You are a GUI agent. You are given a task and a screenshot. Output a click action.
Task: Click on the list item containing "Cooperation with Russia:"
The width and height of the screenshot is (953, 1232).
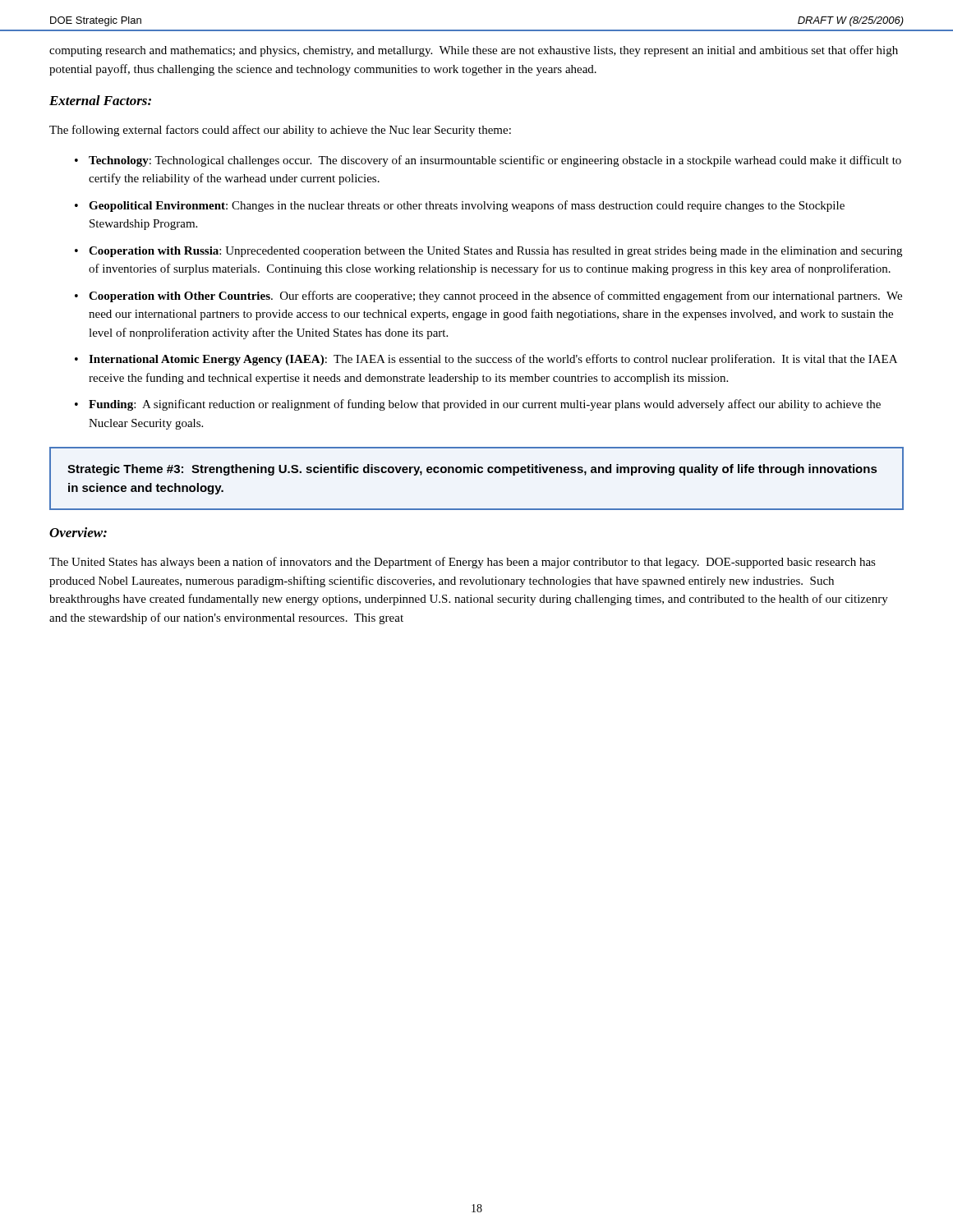pyautogui.click(x=496, y=259)
